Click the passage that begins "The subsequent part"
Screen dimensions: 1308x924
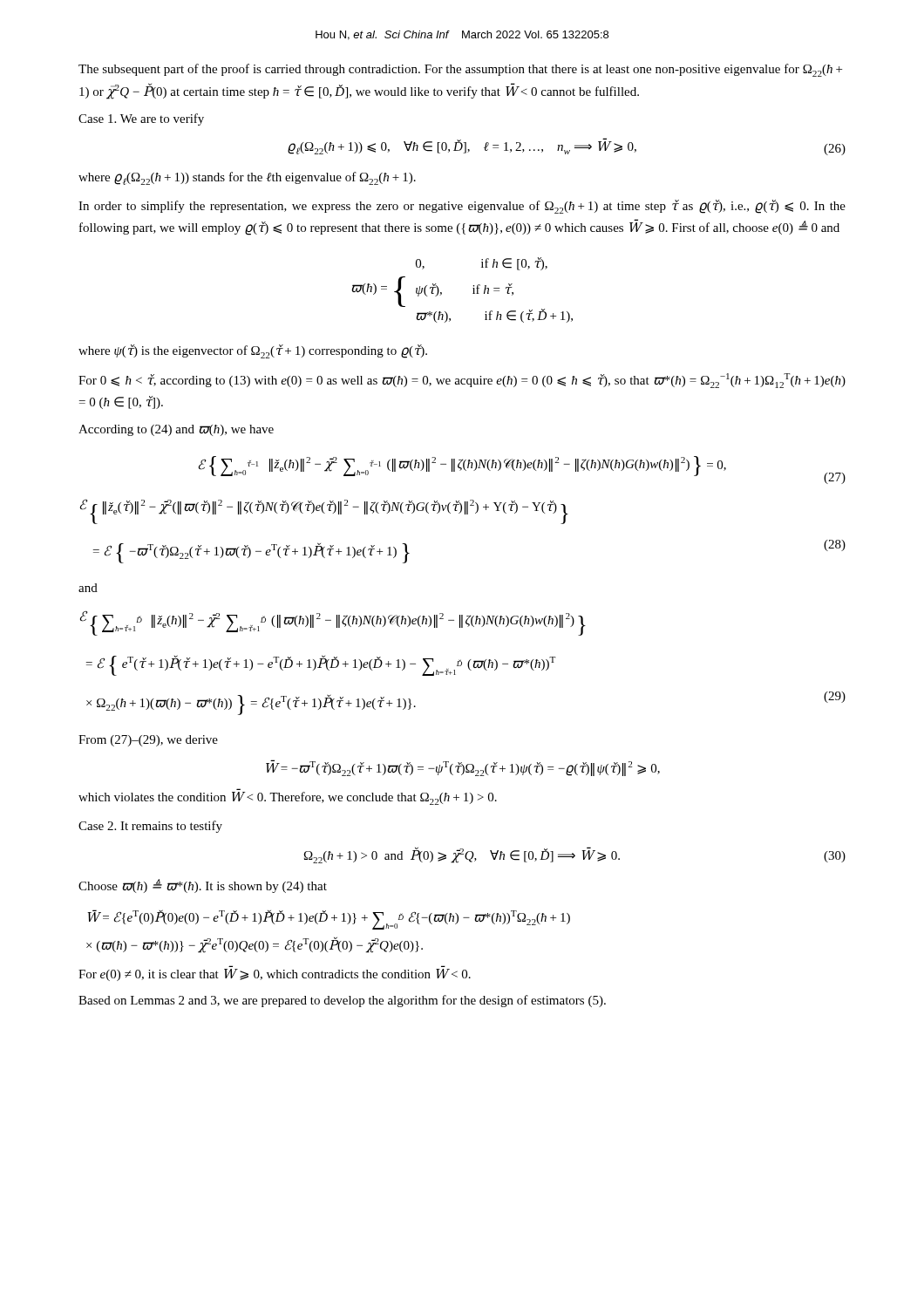click(x=462, y=80)
